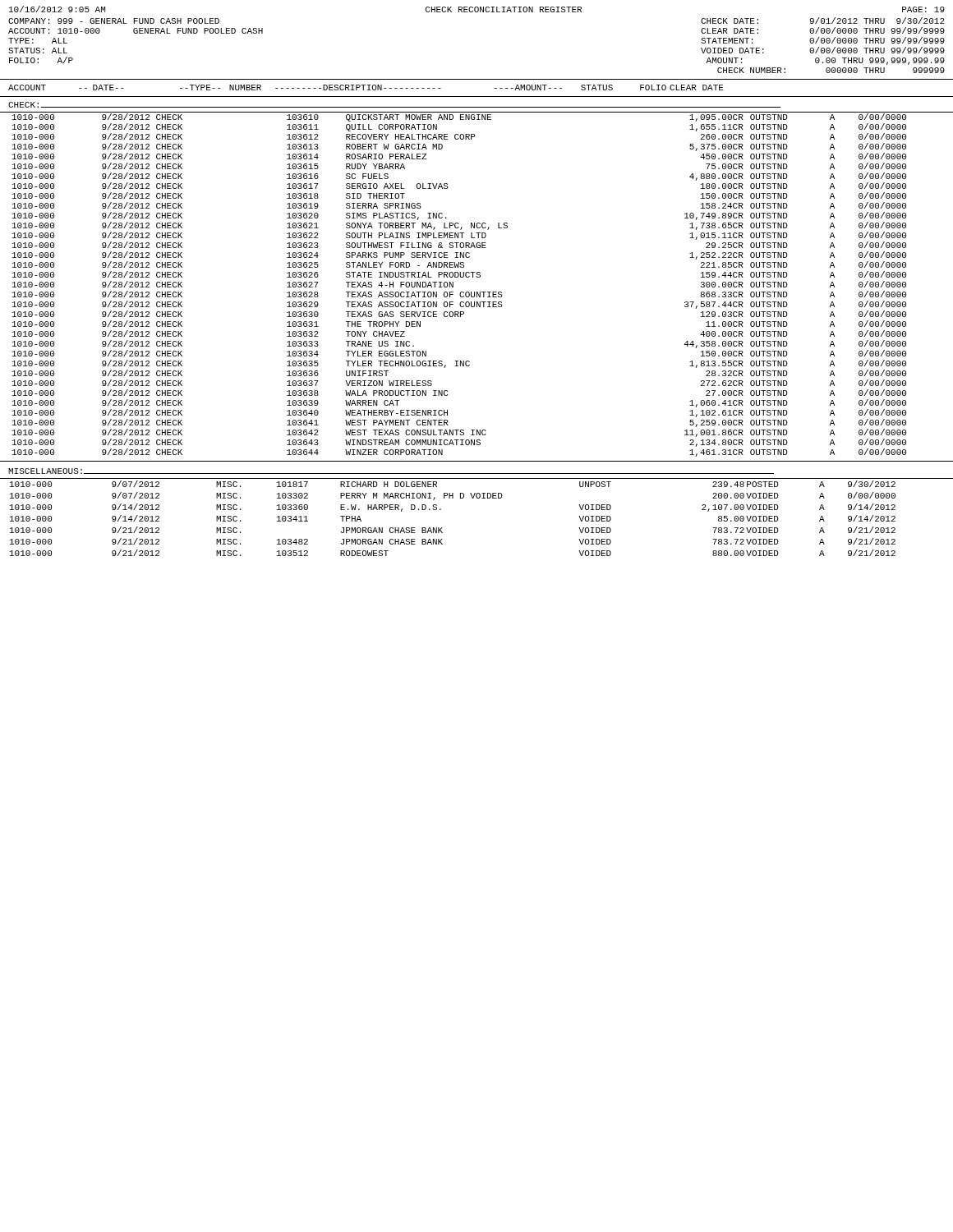This screenshot has width=953, height=1232.
Task: Find the text block that reads "COMPANY: 999 - GENERAL FUND CASH POOLED"
Action: [x=476, y=21]
